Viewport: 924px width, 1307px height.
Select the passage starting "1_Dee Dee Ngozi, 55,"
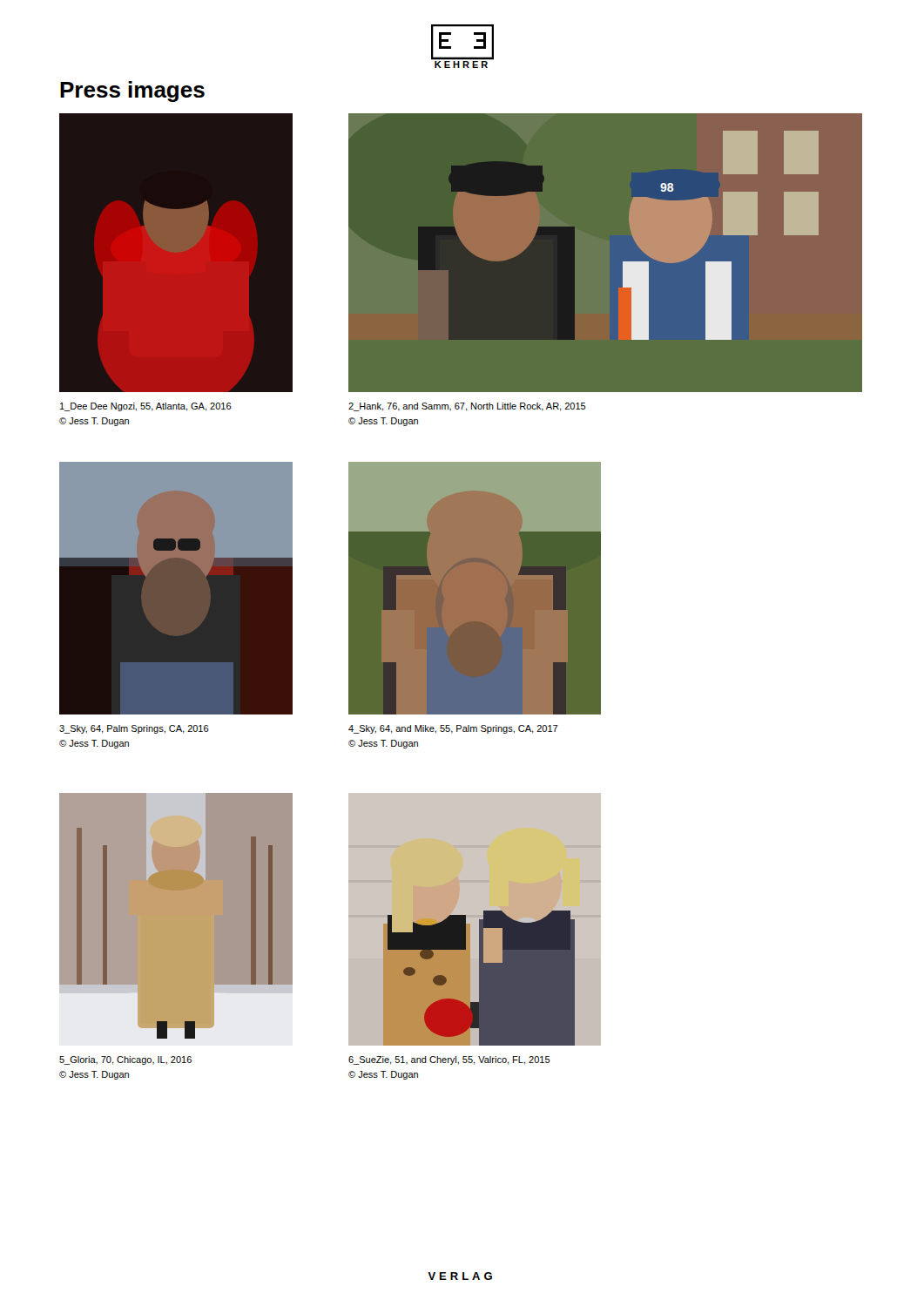point(145,413)
